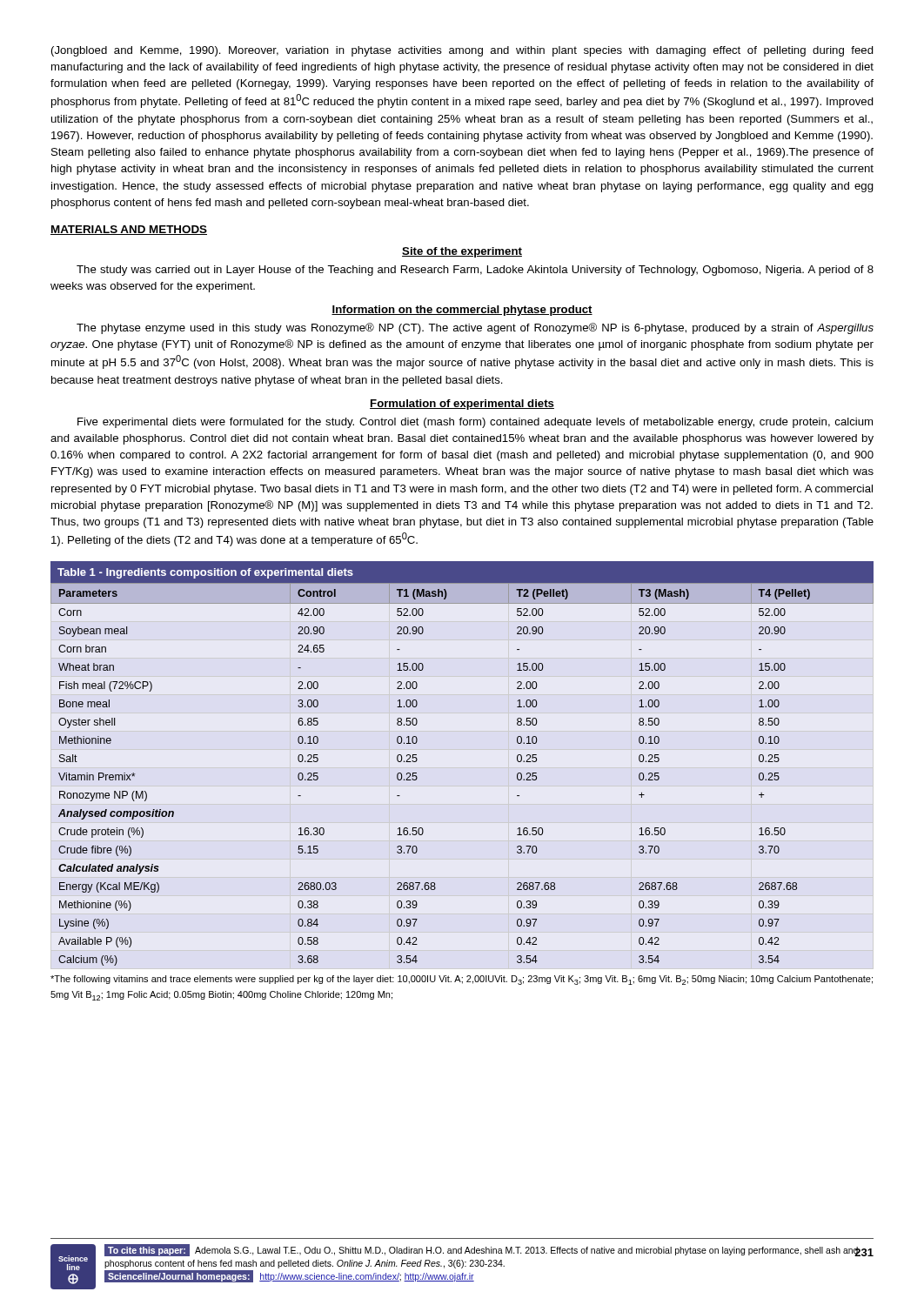Point to the region starting "MATERIALS AND METHODS"

point(129,229)
